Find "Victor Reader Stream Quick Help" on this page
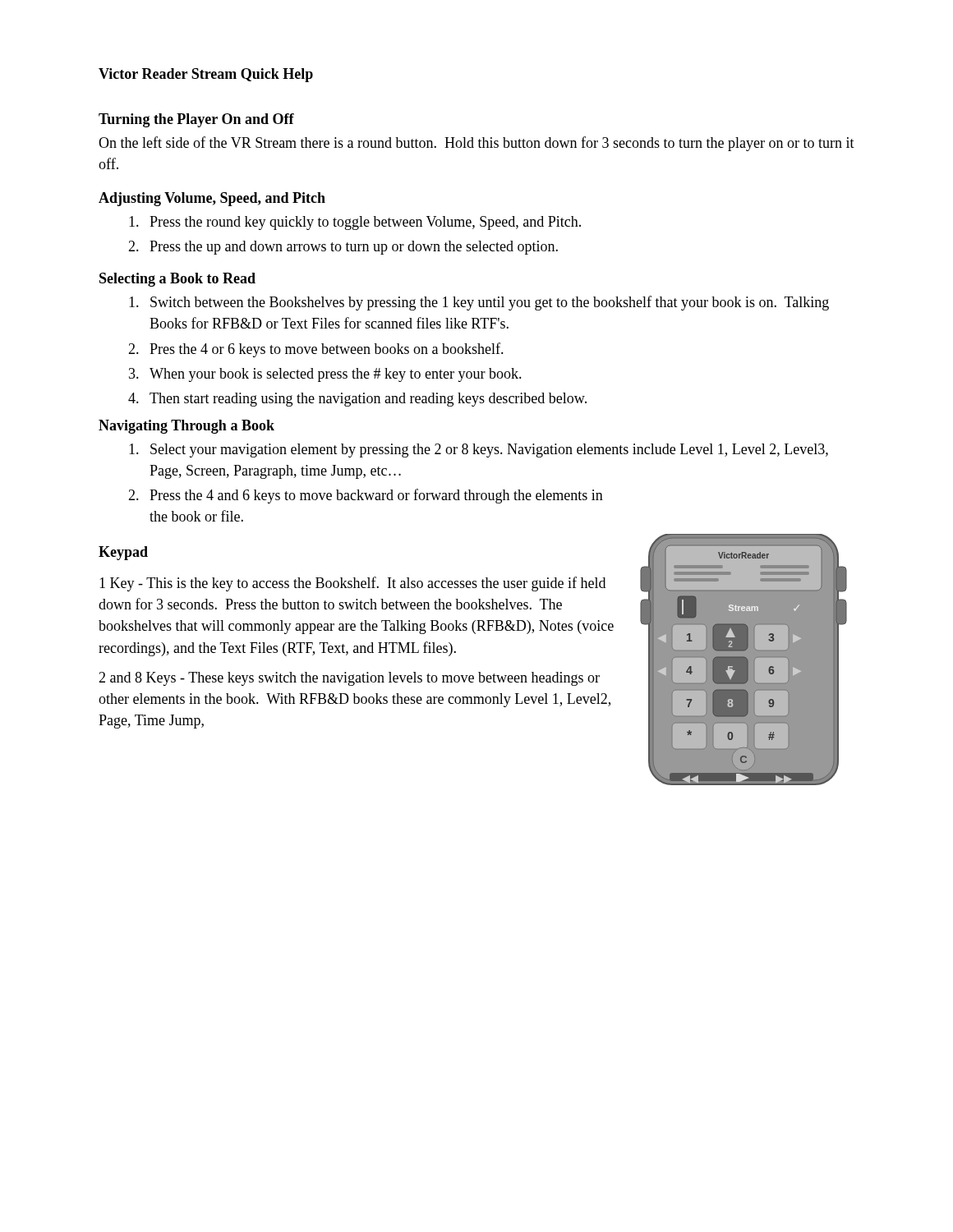The width and height of the screenshot is (953, 1232). point(206,74)
